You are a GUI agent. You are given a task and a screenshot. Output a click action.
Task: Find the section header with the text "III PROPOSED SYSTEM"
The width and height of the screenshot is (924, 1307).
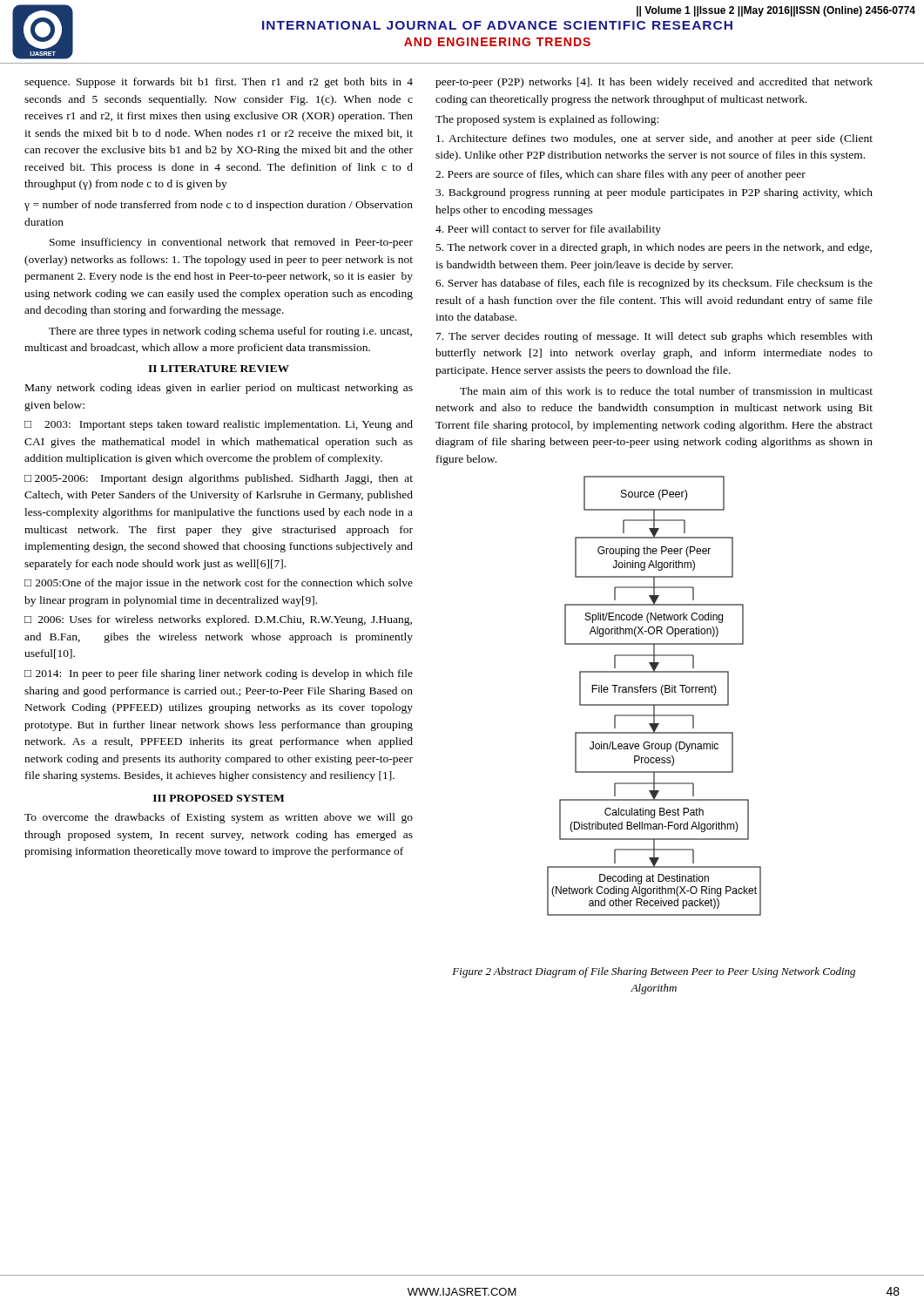click(x=219, y=798)
